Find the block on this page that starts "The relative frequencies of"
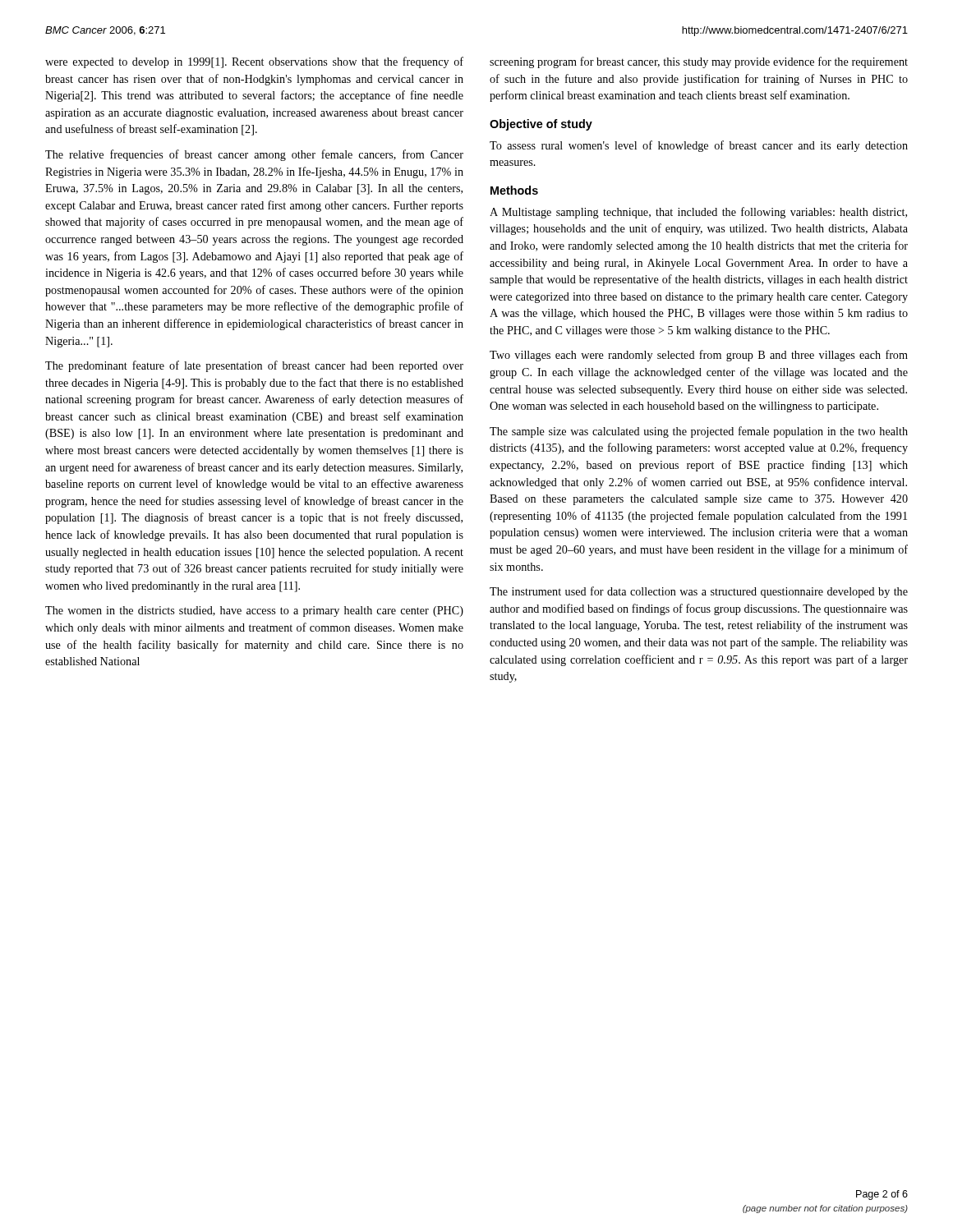This screenshot has width=953, height=1232. [254, 247]
